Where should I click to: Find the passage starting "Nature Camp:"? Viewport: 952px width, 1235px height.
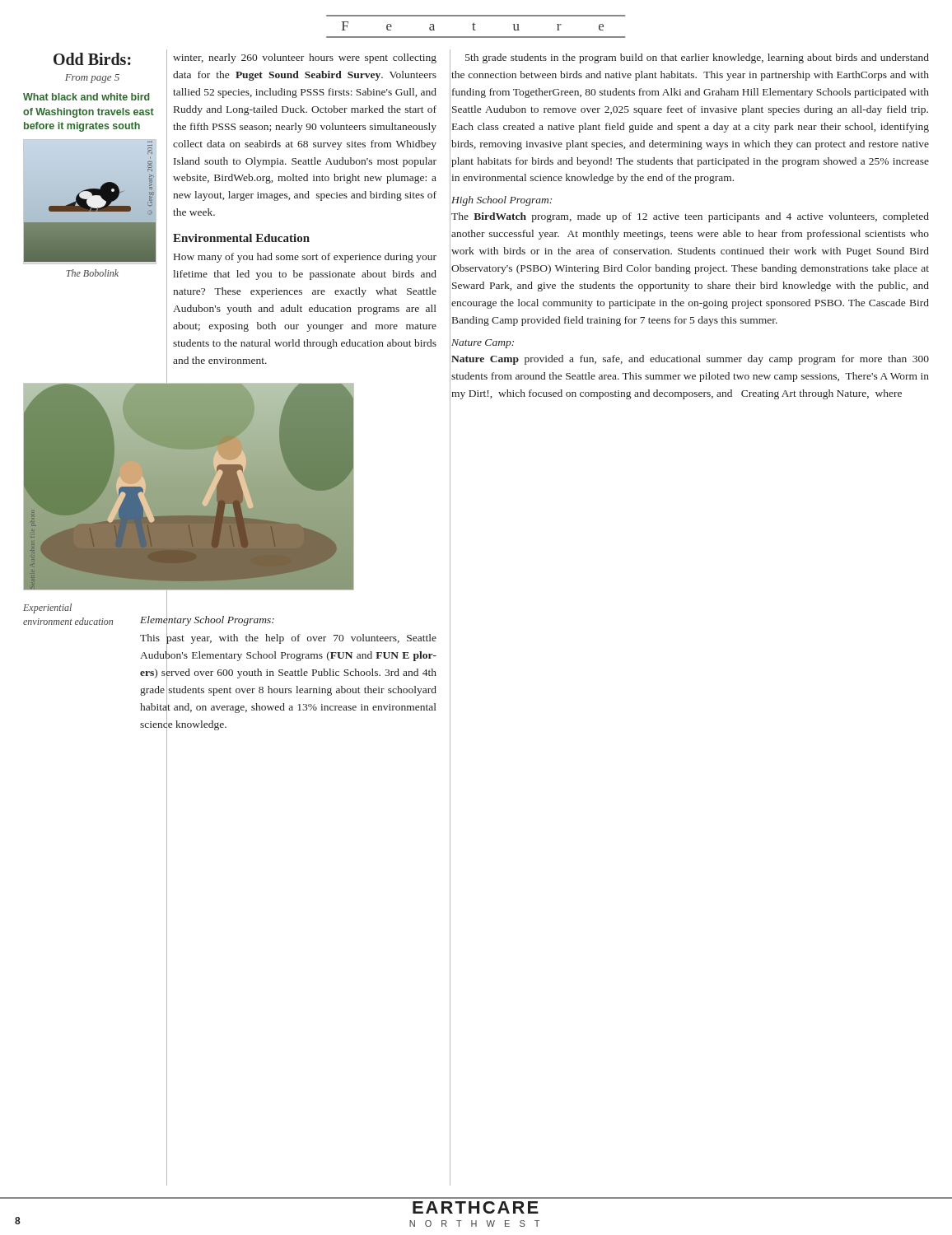click(x=483, y=342)
